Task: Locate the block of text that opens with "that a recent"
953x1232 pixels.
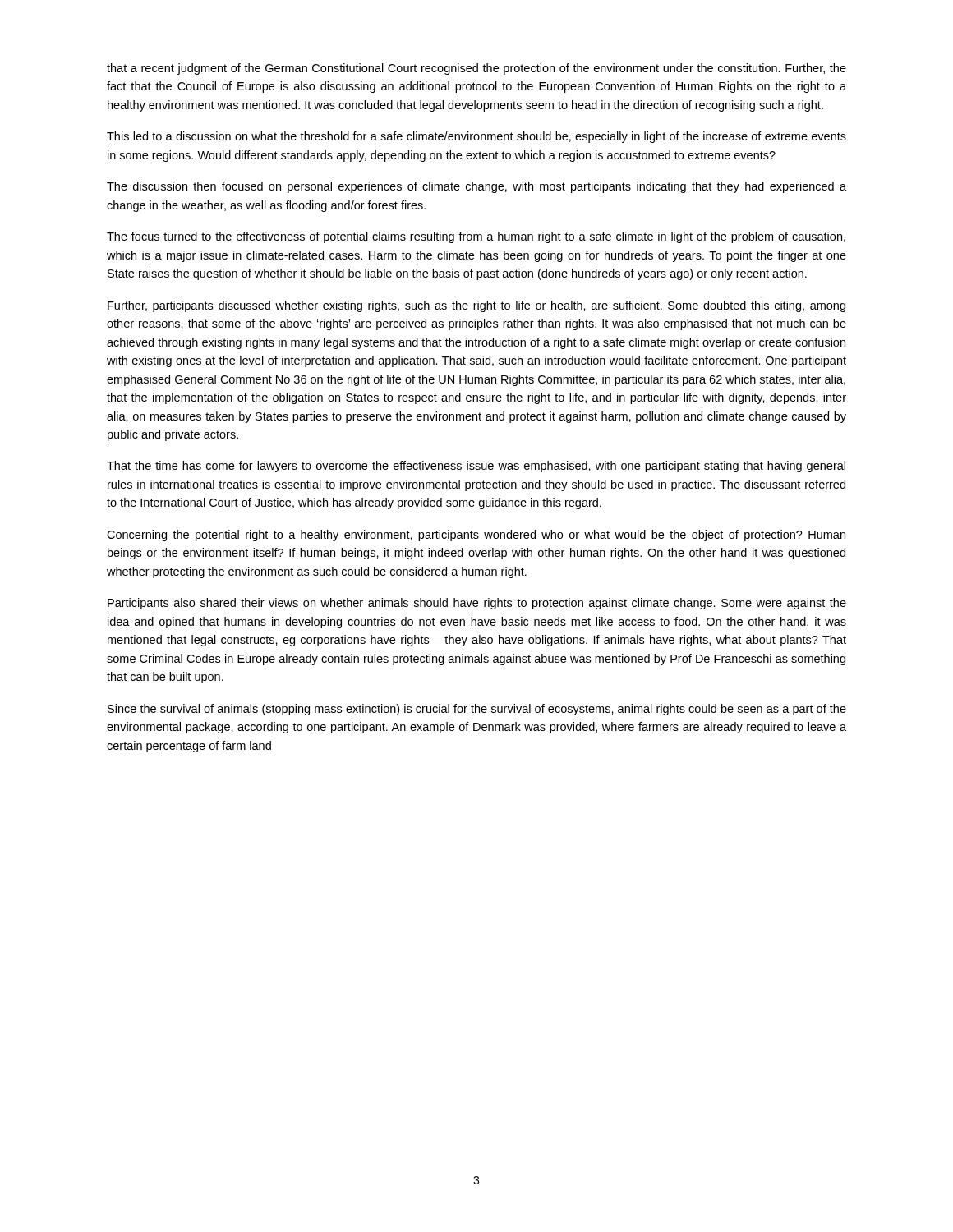Action: (476, 87)
